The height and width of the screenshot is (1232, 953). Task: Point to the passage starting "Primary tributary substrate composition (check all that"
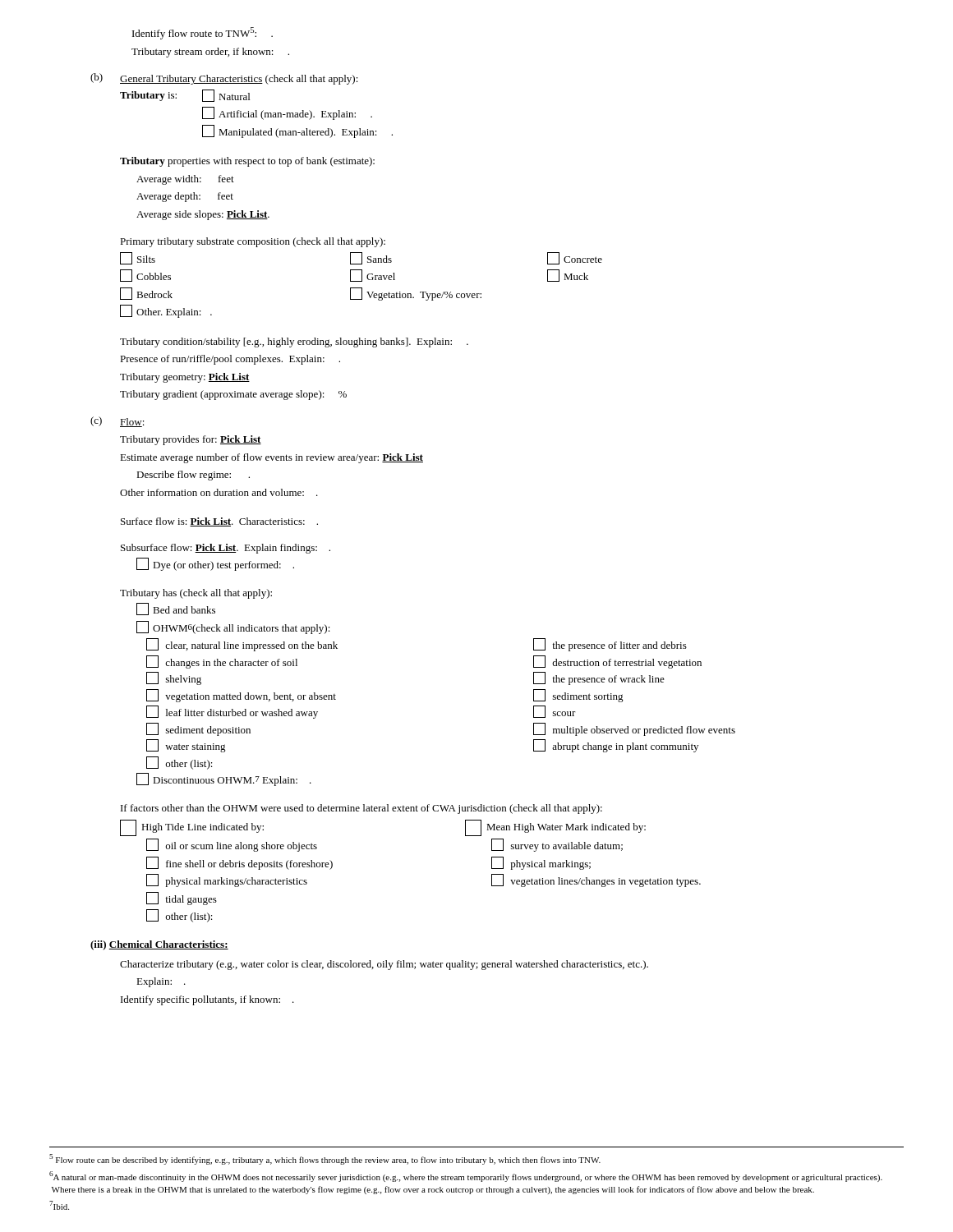click(x=253, y=242)
